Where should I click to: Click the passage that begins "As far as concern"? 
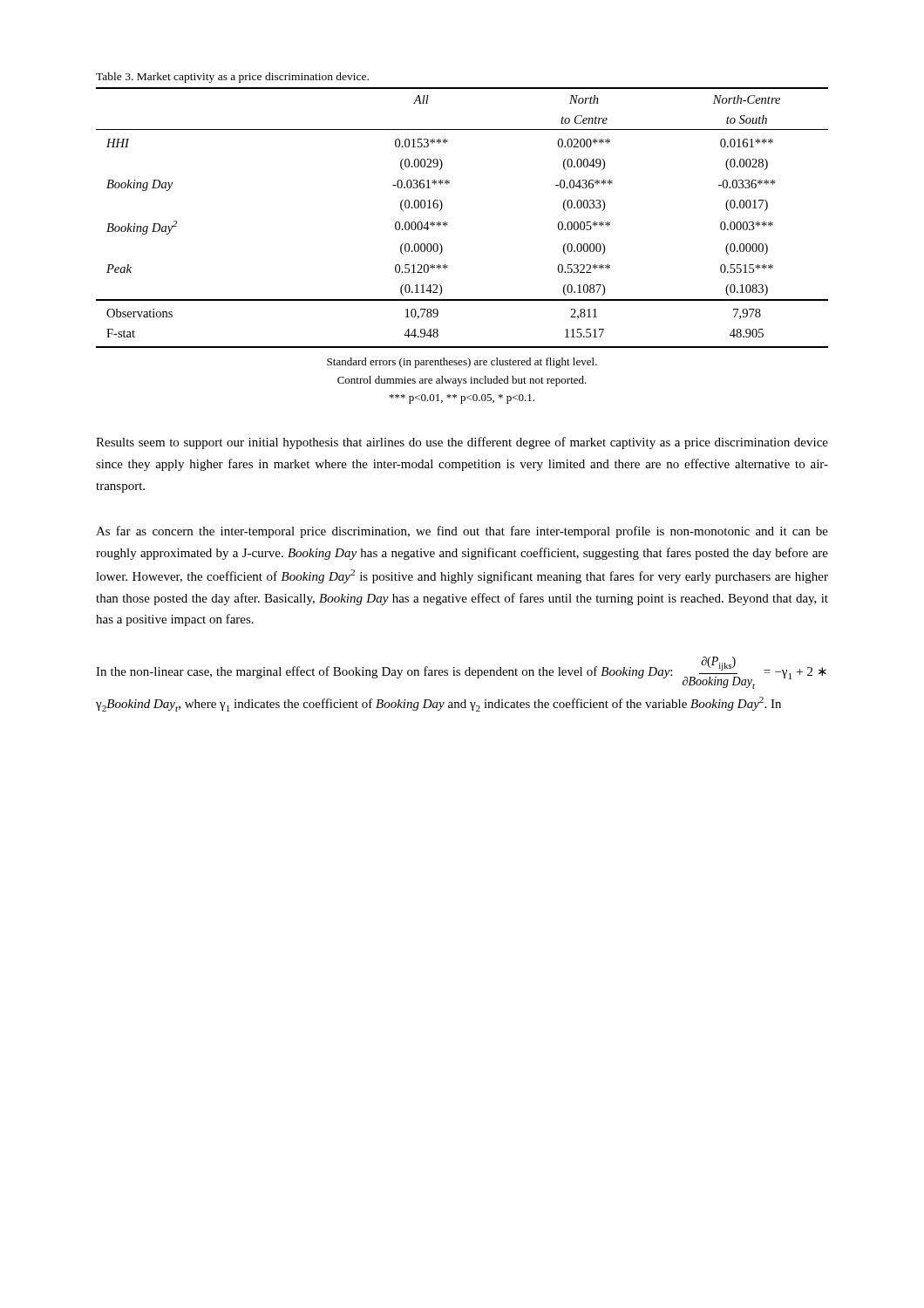click(462, 576)
